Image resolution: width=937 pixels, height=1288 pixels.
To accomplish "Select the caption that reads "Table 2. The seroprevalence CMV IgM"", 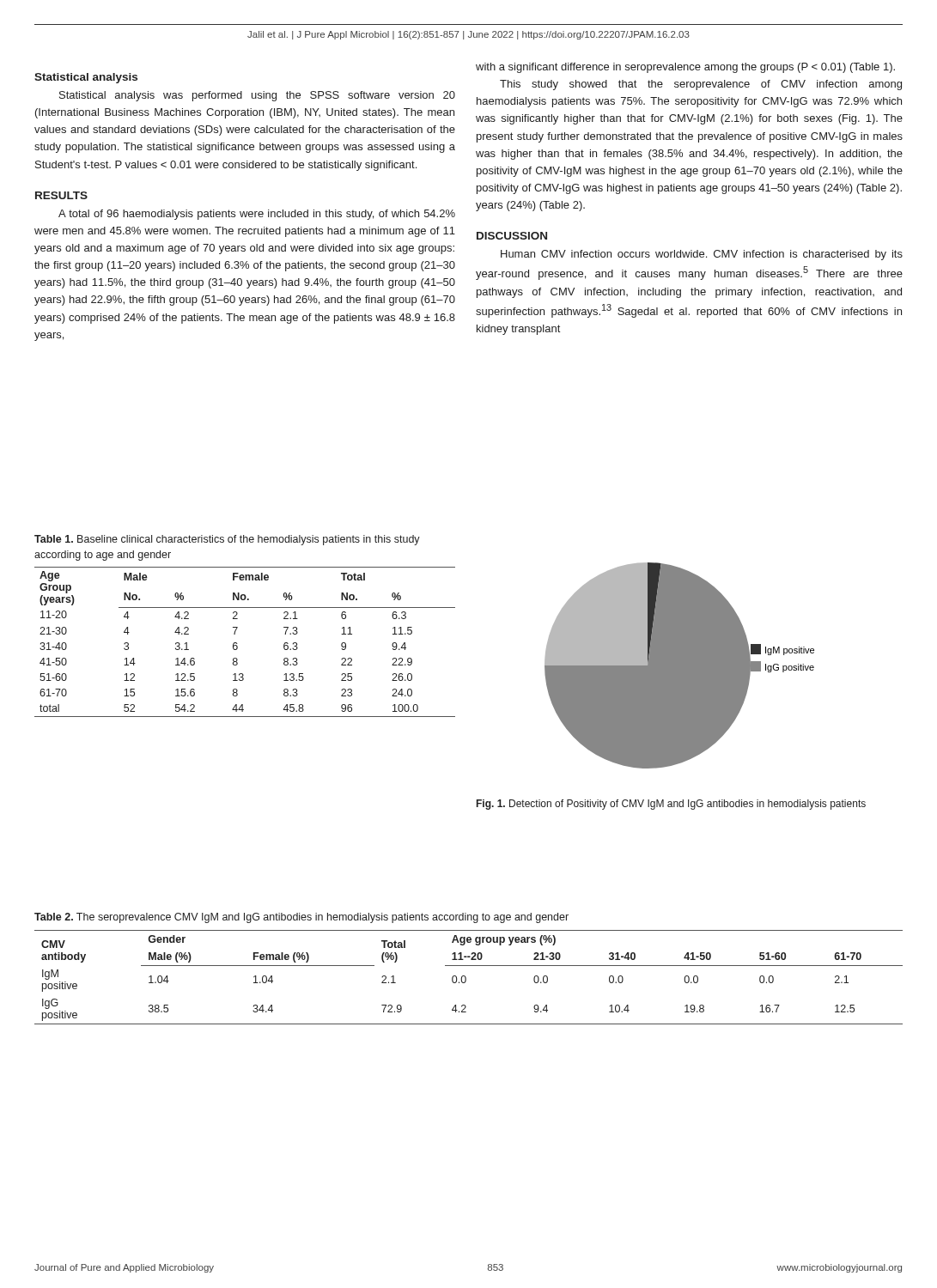I will point(302,917).
